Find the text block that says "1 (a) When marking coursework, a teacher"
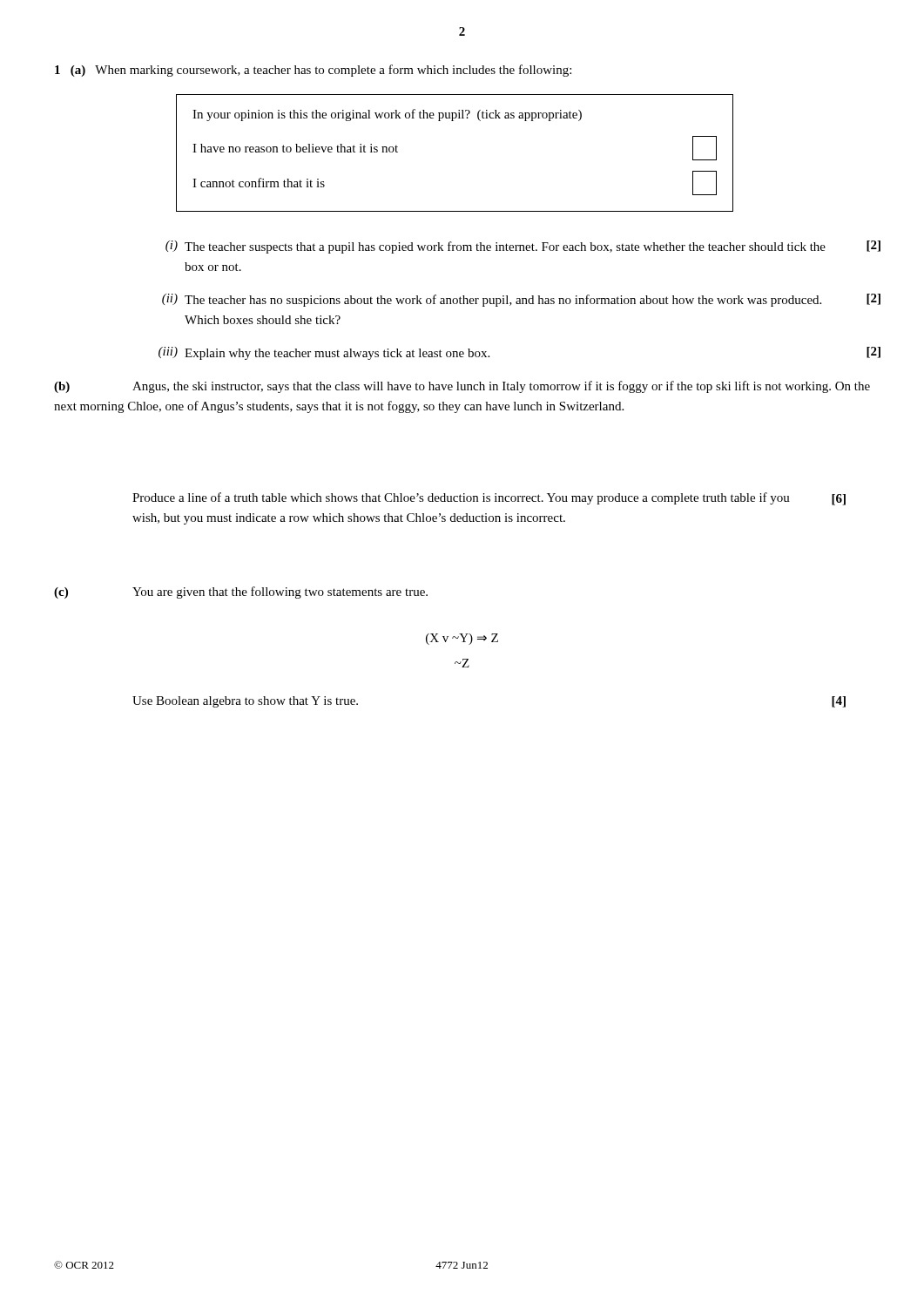The height and width of the screenshot is (1307, 924). [313, 70]
